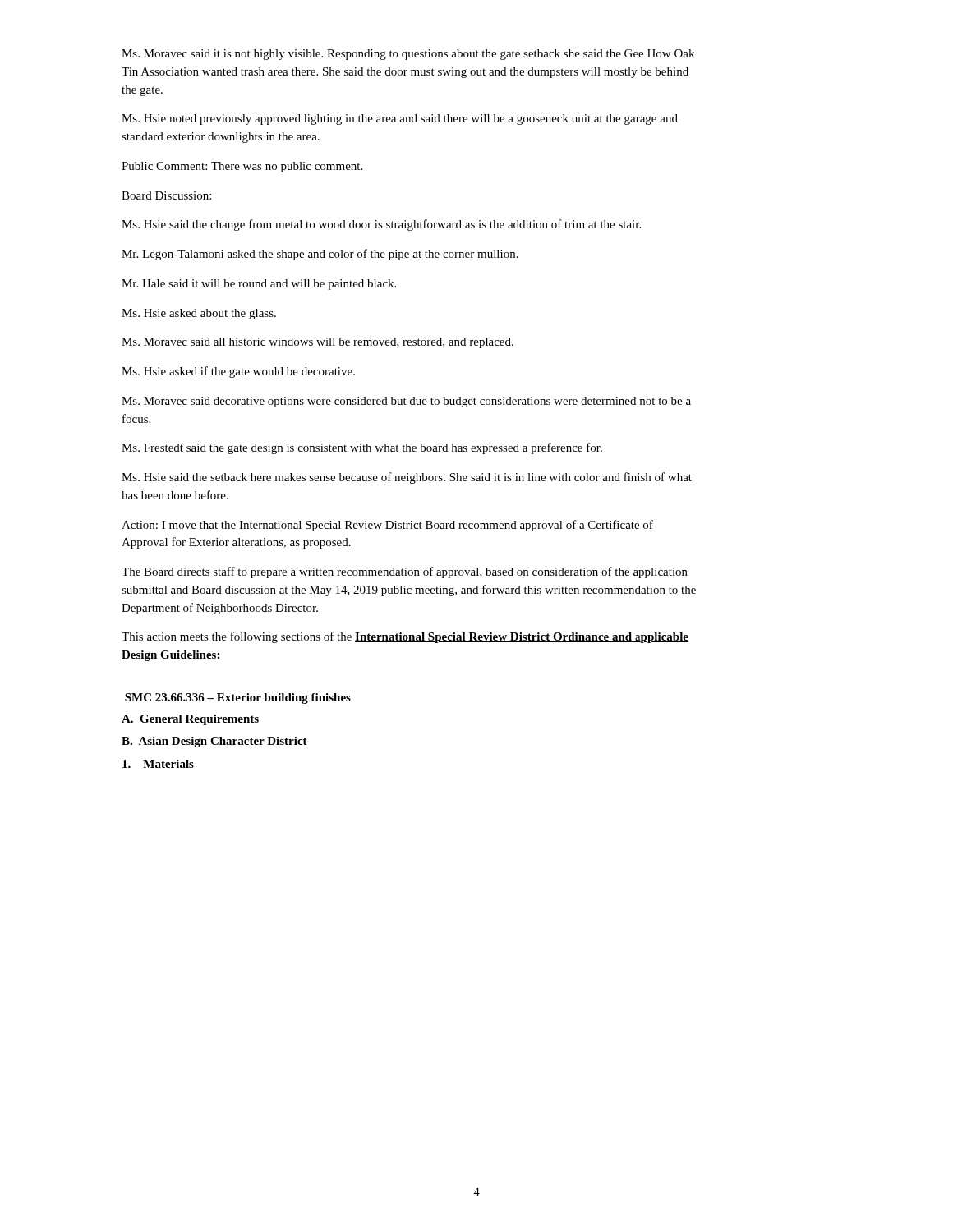Where is the passage that starts "Ms. Moravec said decorative options"?

(x=406, y=410)
